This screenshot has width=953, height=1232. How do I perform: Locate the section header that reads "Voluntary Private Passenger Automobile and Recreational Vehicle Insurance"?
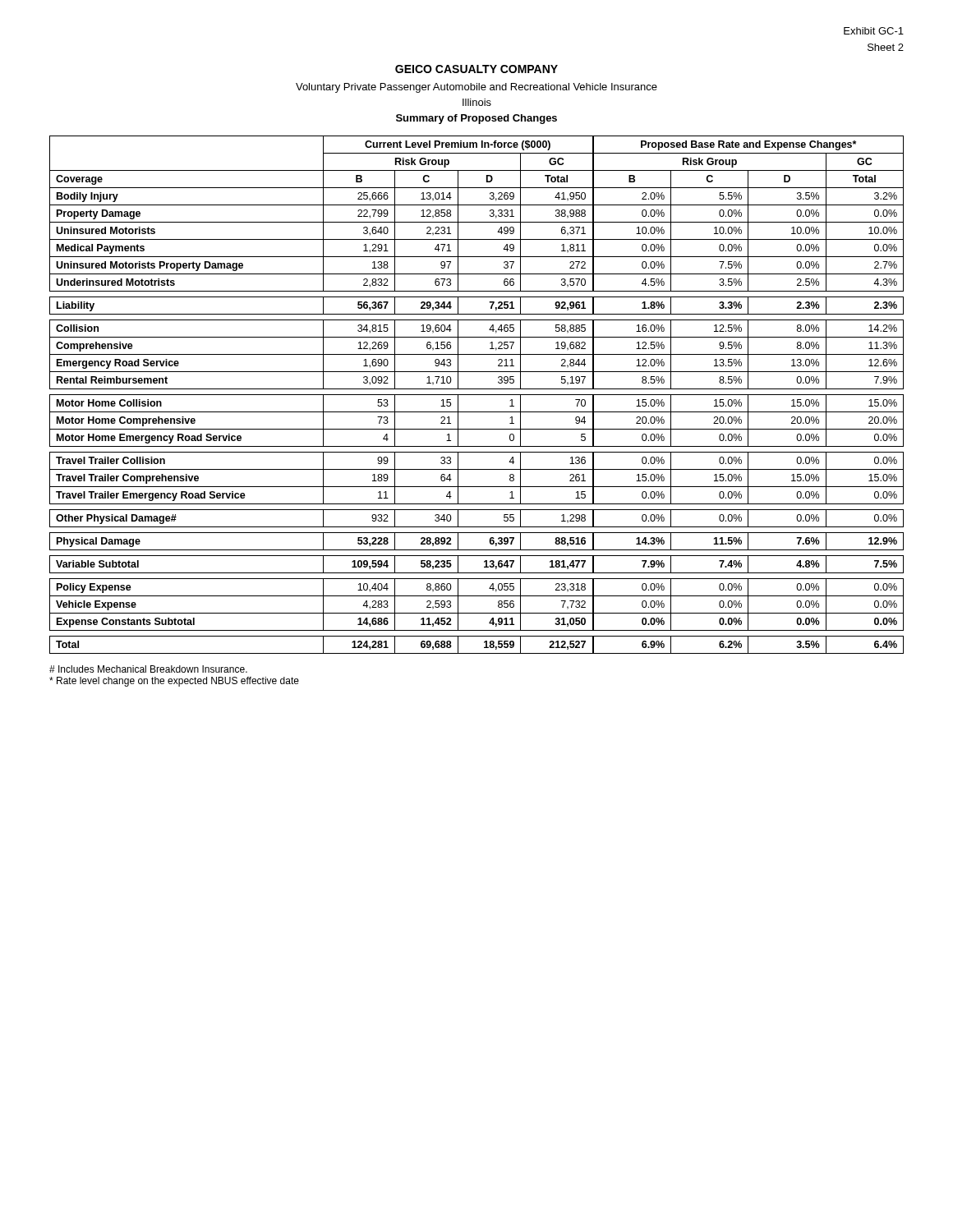click(x=476, y=87)
